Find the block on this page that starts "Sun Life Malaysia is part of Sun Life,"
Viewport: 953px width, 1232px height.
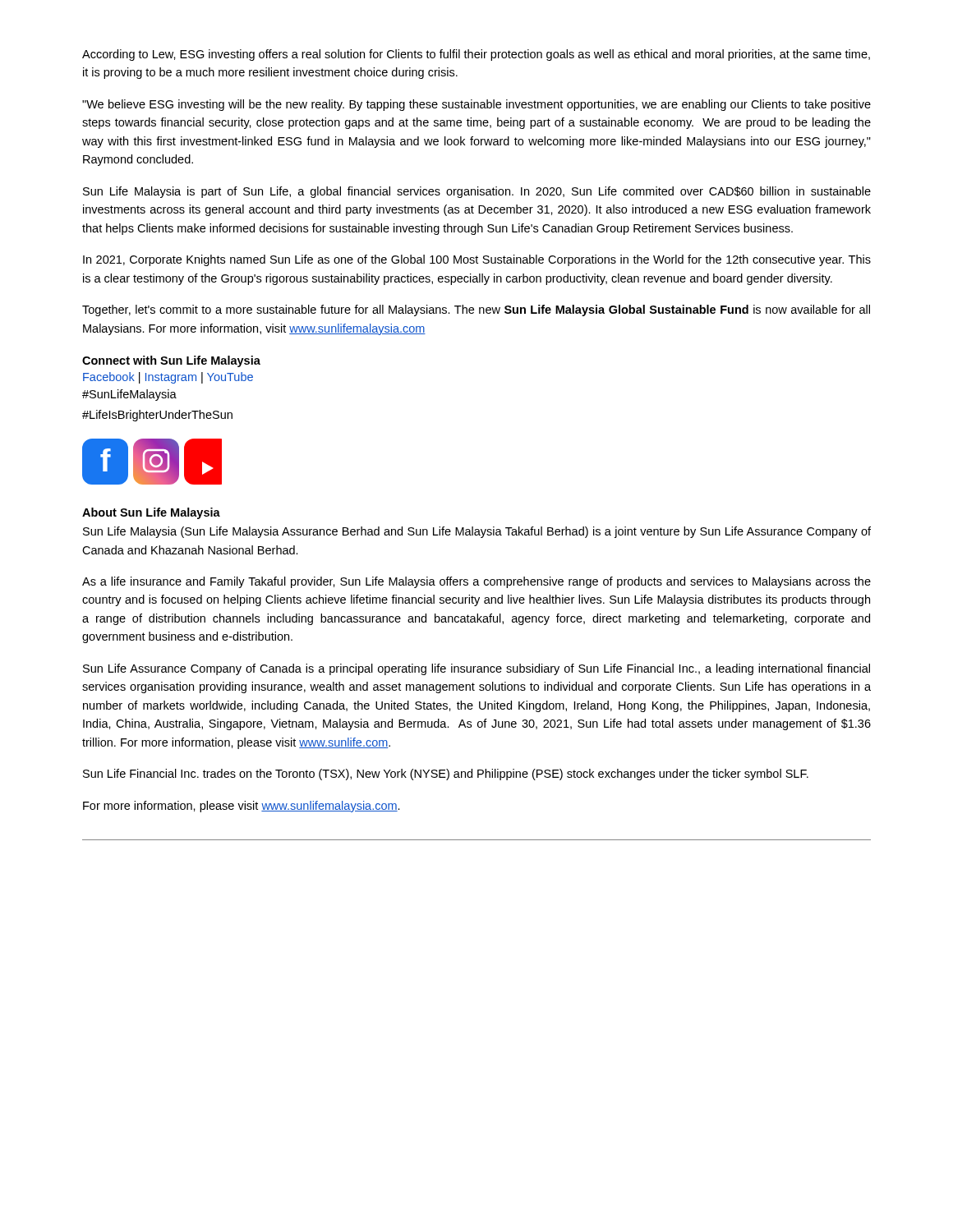[476, 210]
